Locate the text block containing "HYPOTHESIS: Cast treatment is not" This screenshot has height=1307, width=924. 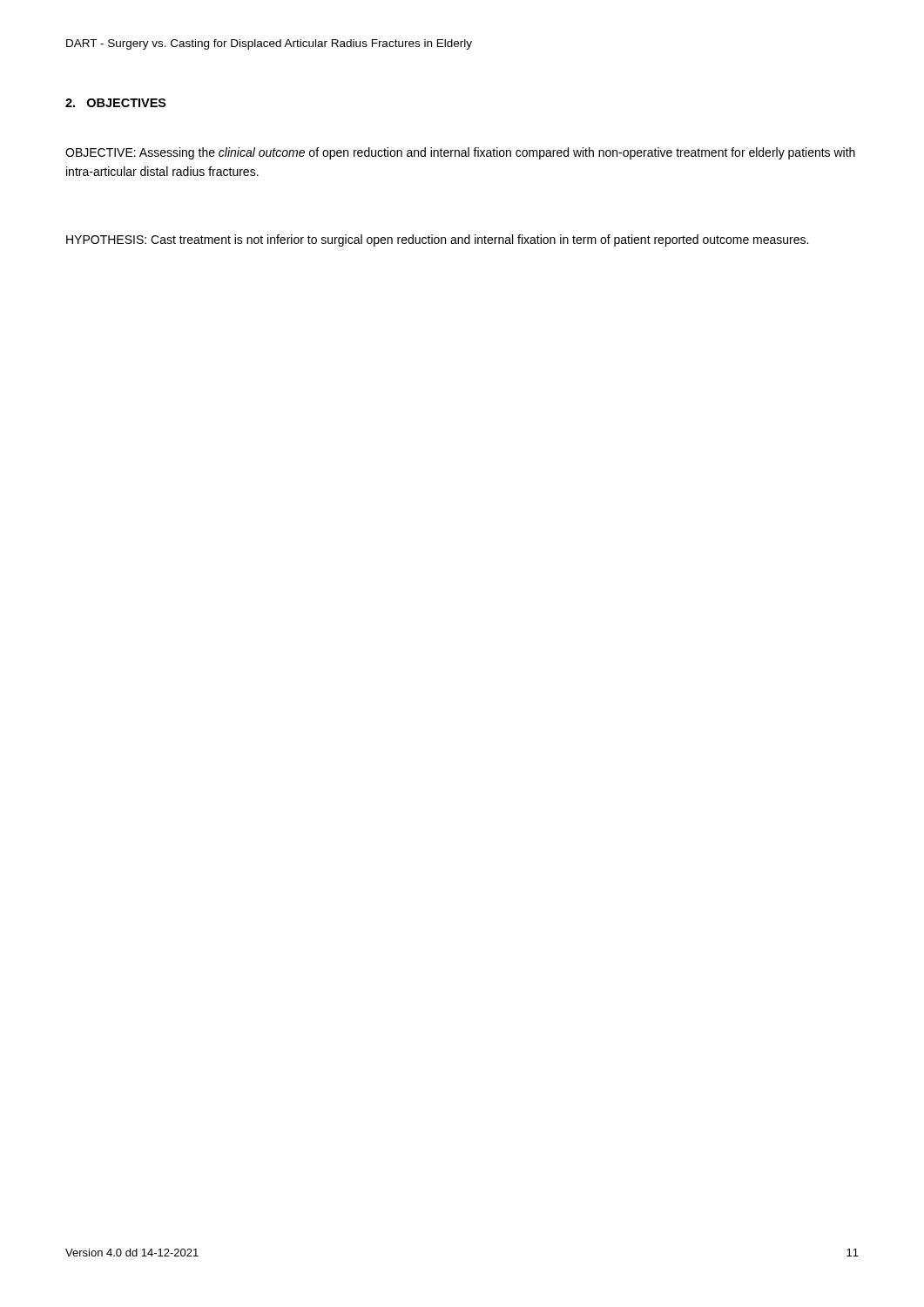(437, 240)
